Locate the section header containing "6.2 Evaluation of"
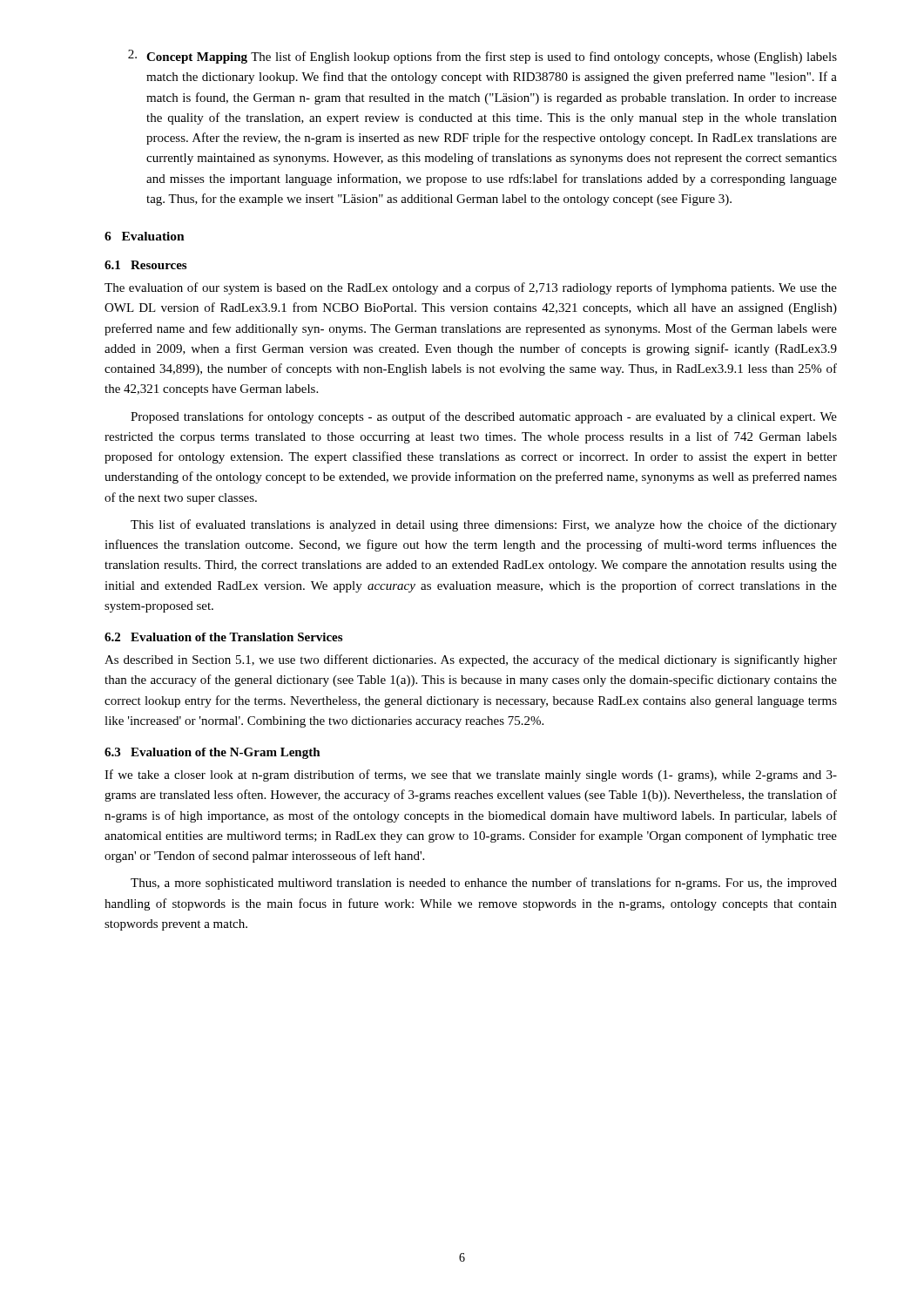This screenshot has height=1307, width=924. (x=223, y=637)
